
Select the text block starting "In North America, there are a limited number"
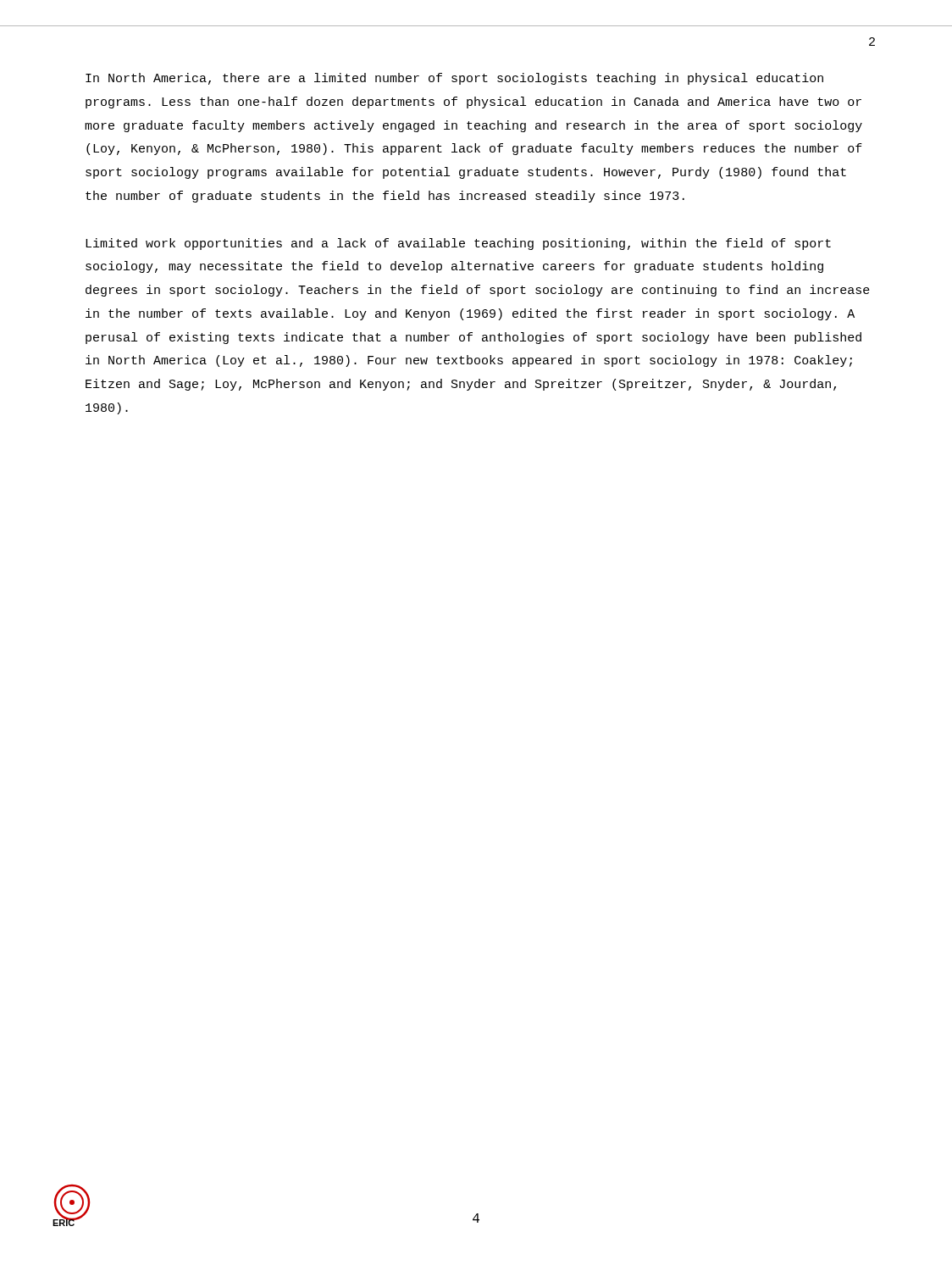pyautogui.click(x=480, y=244)
